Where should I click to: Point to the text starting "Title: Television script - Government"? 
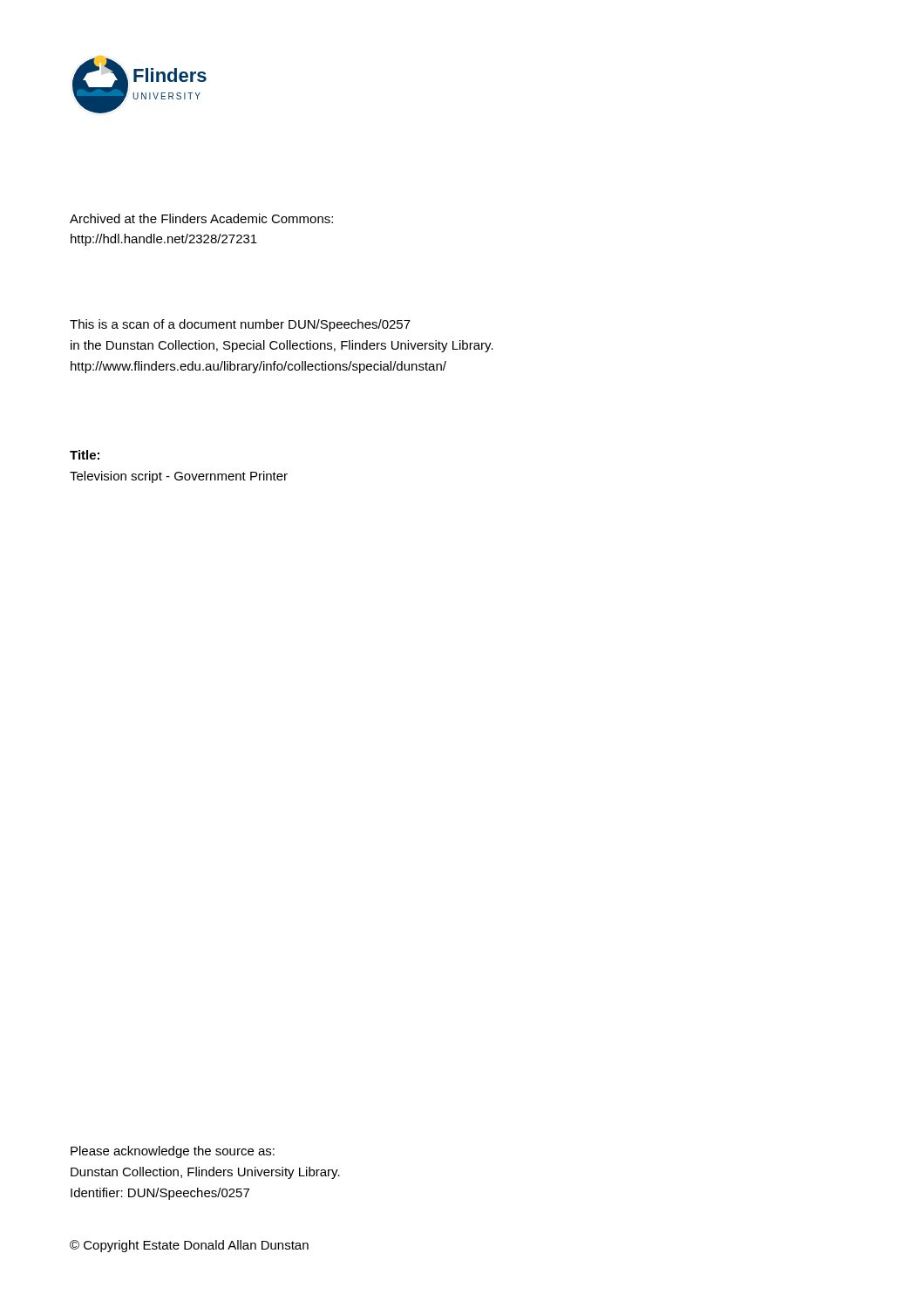coord(179,465)
